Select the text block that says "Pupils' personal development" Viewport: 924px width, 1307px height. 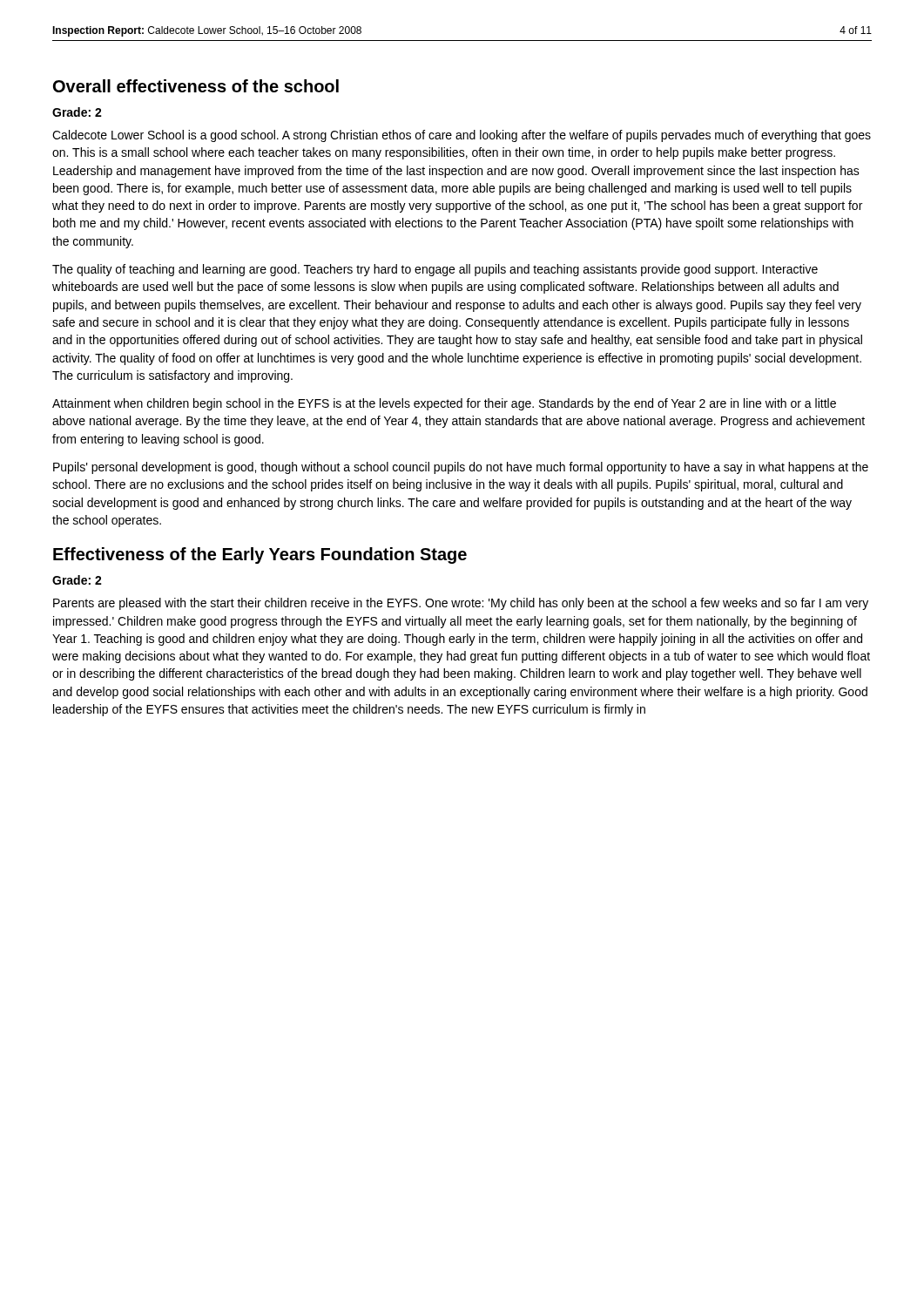[x=460, y=494]
